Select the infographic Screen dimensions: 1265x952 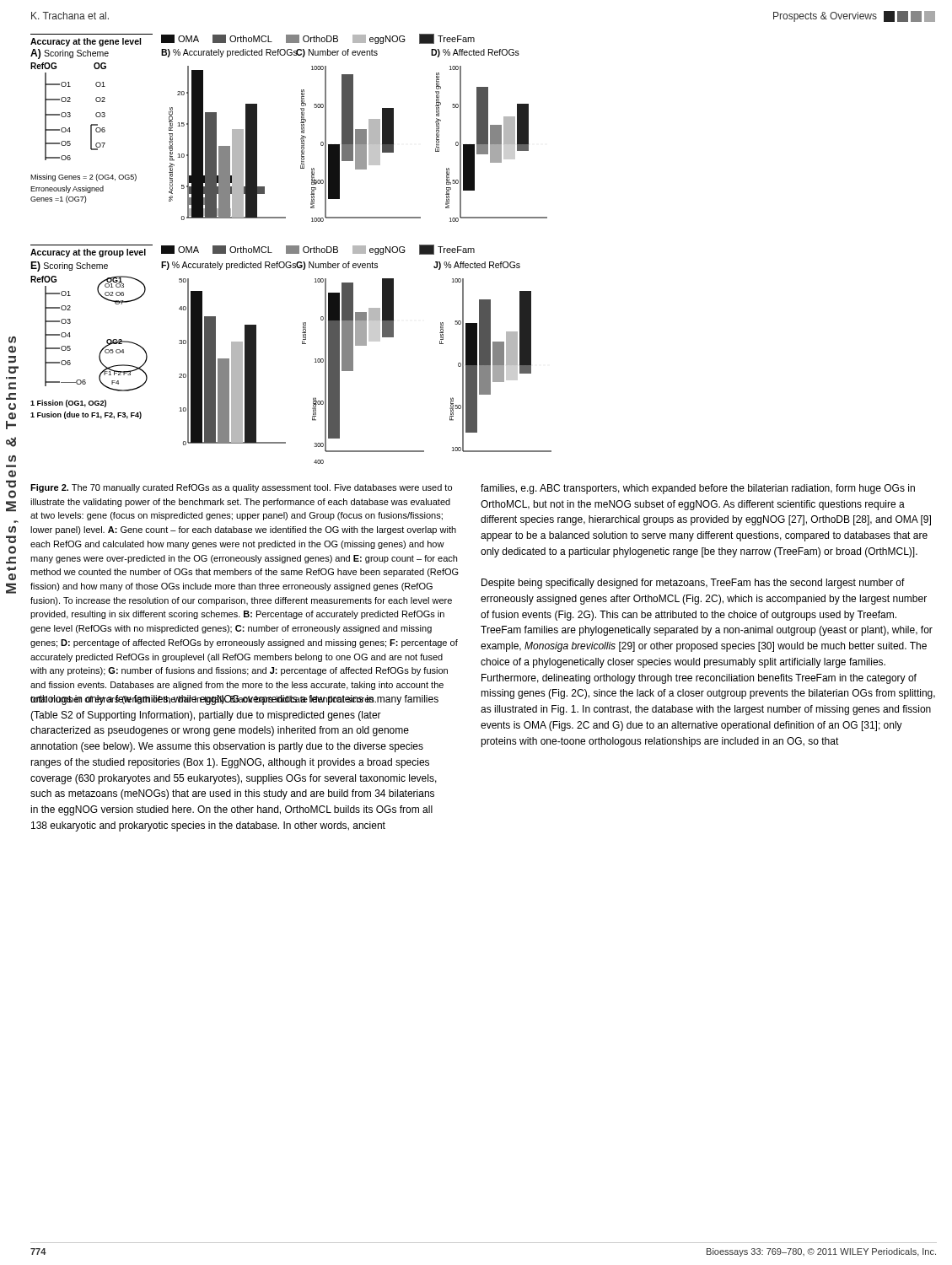point(484,256)
